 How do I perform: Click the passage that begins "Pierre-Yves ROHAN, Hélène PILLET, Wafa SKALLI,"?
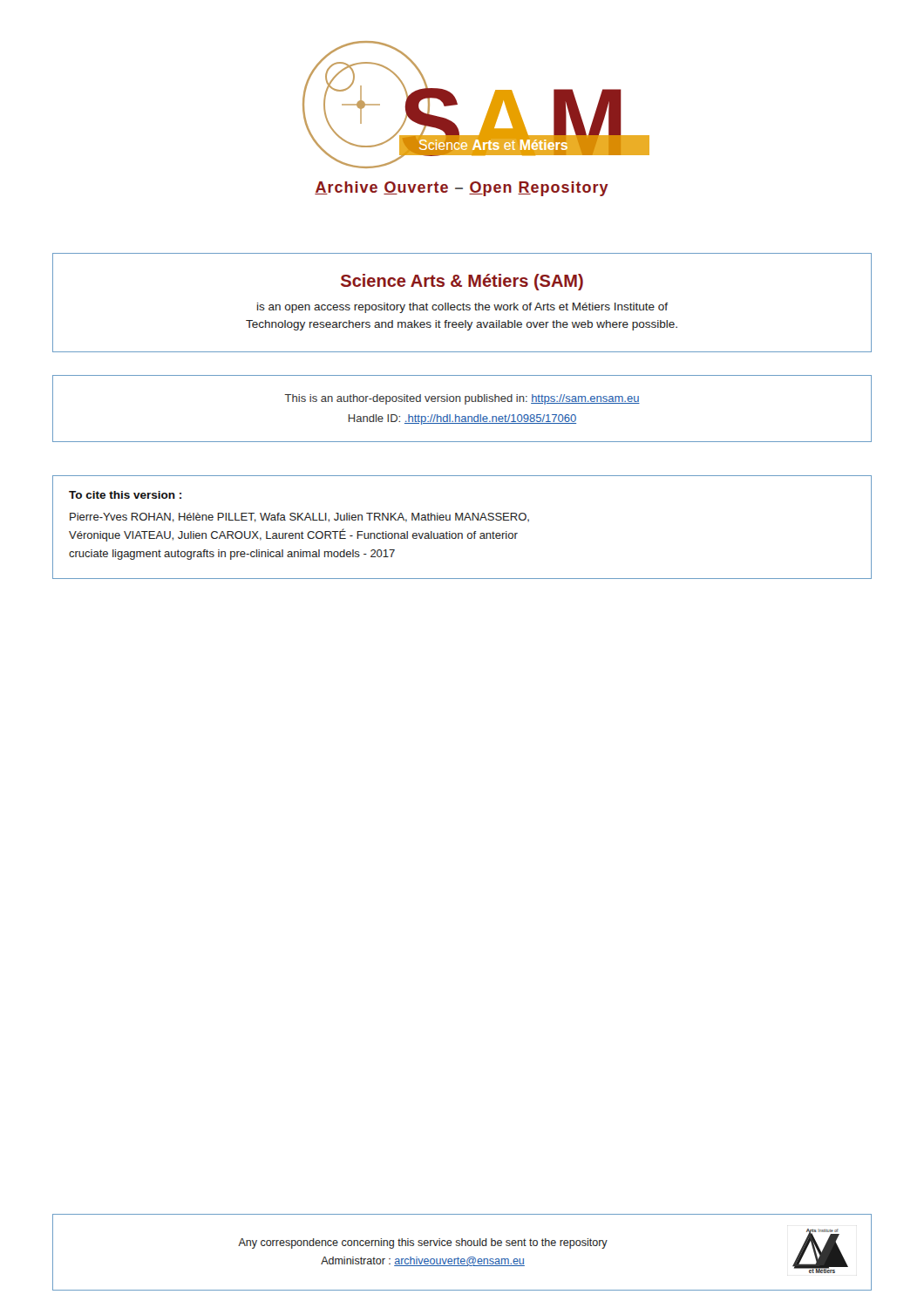click(299, 535)
